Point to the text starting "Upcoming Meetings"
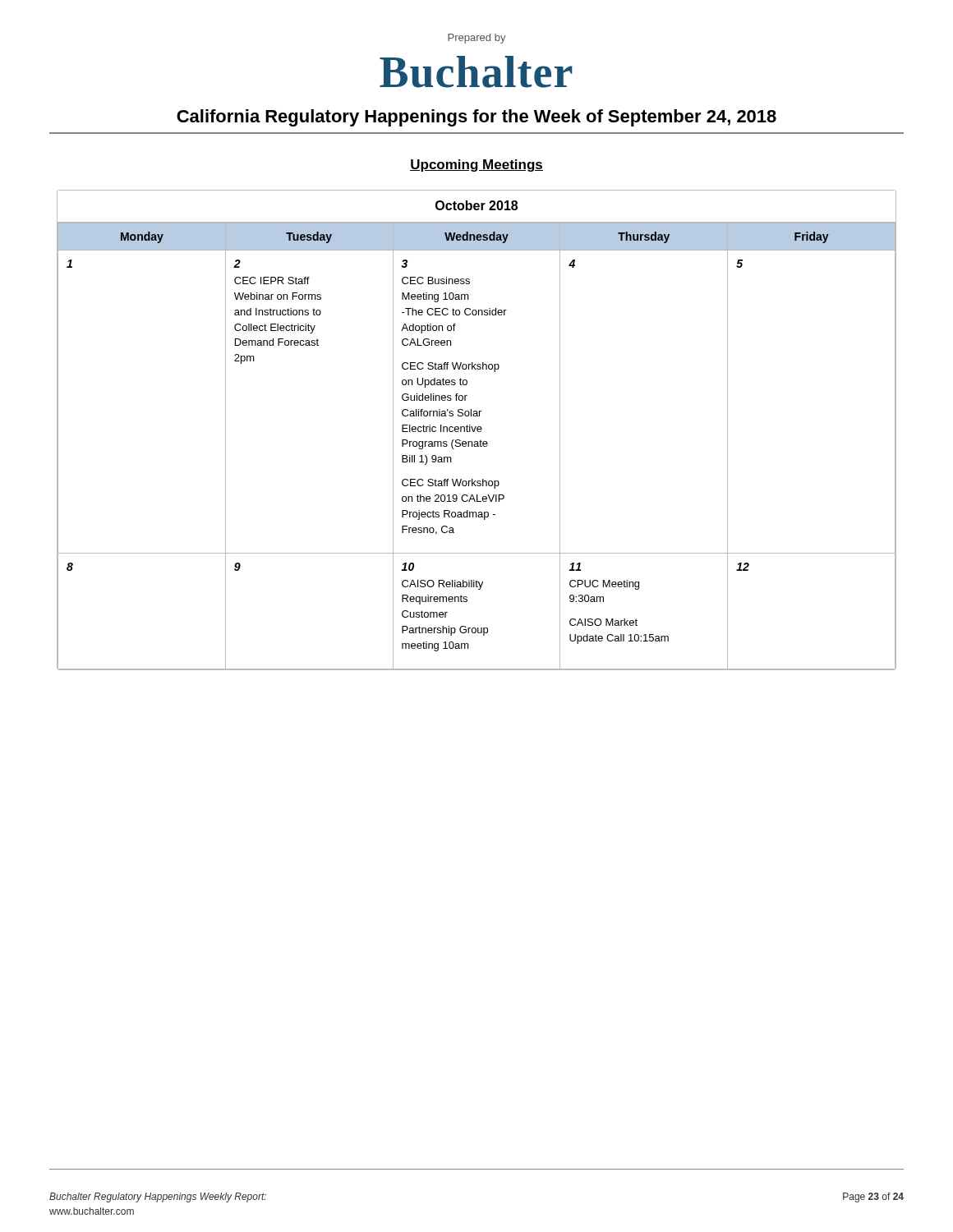This screenshot has width=953, height=1232. [476, 165]
